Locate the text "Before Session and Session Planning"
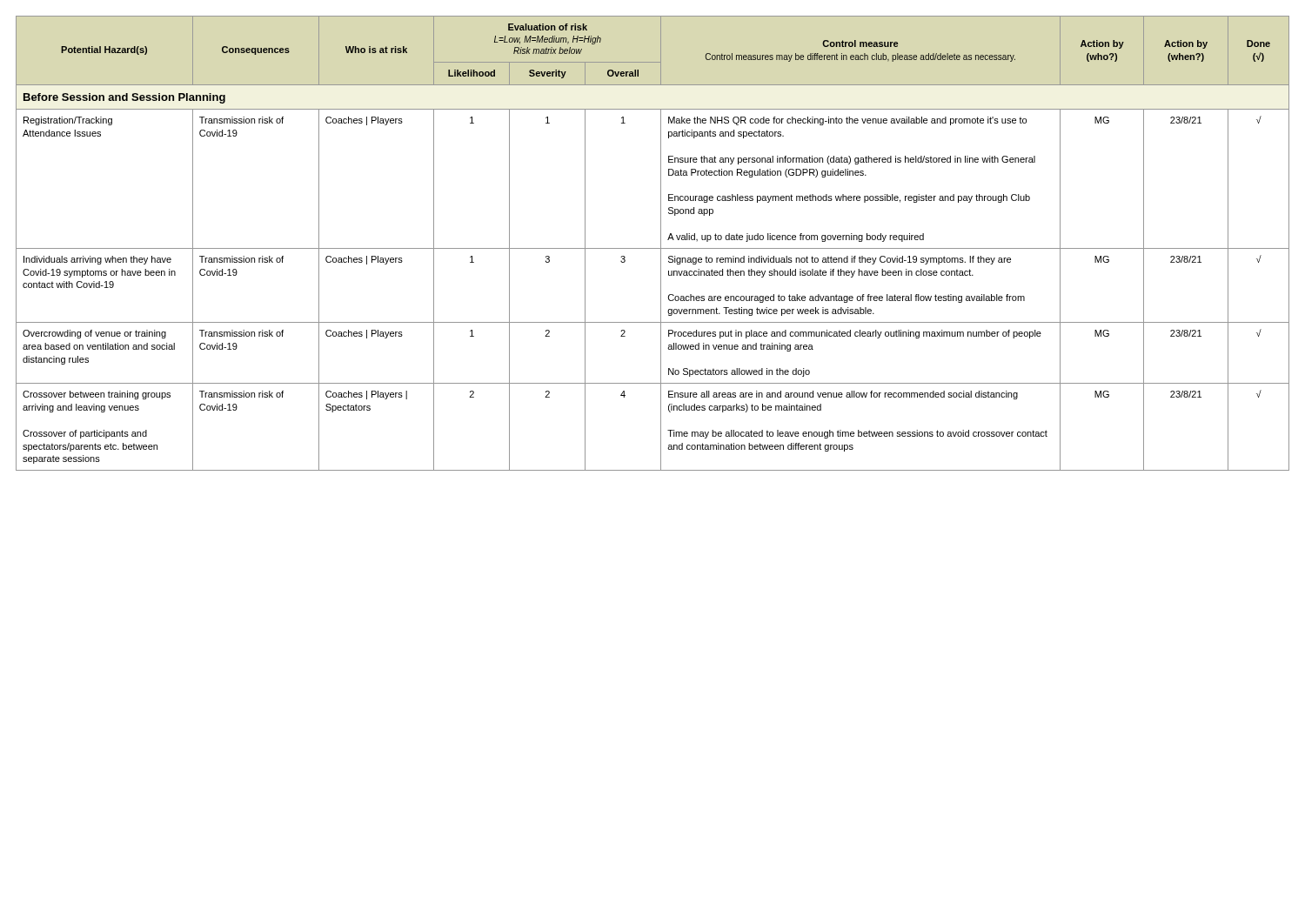This screenshot has height=924, width=1305. 124,97
